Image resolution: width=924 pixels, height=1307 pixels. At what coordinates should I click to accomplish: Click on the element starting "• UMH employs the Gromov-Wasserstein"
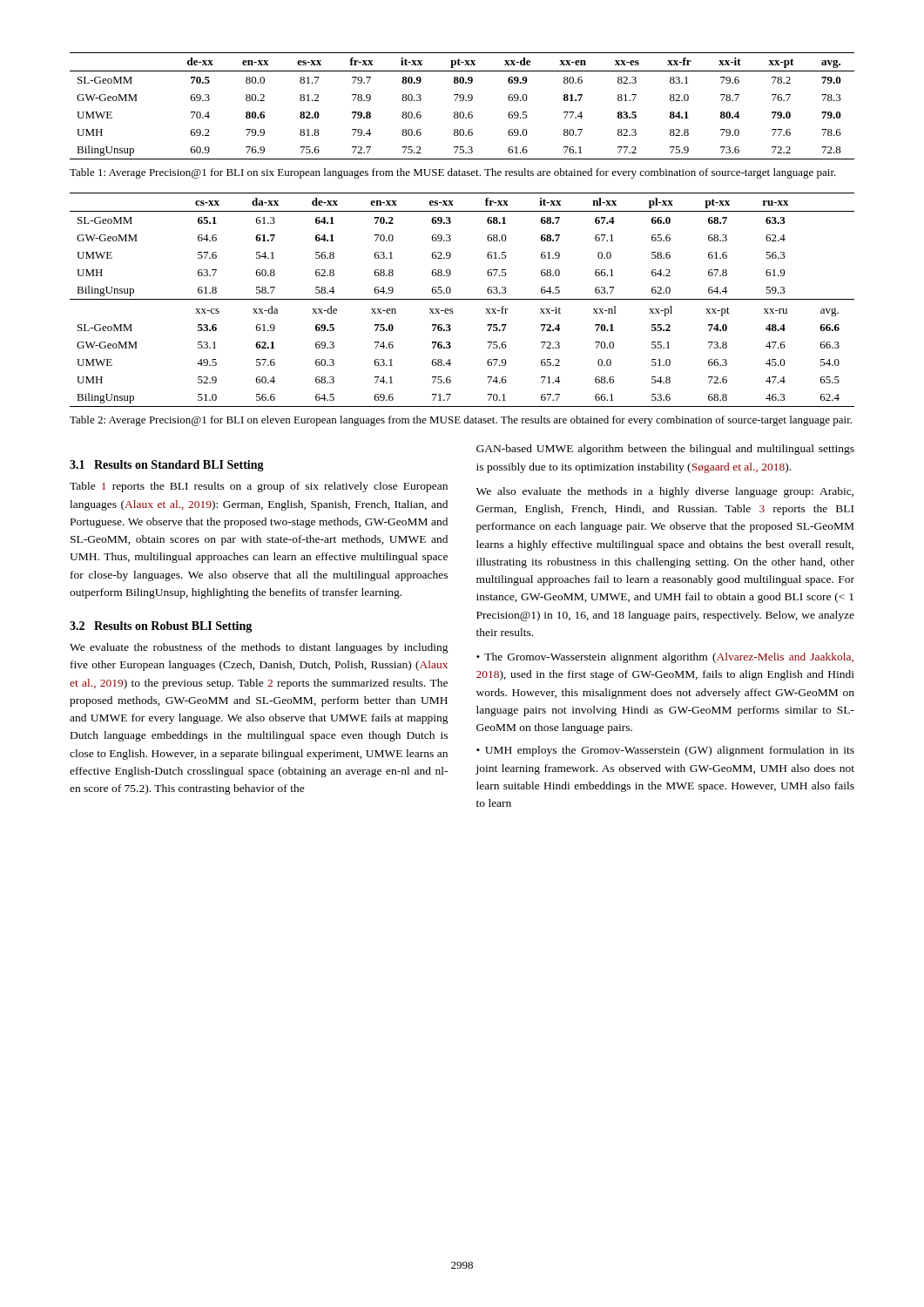665,777
